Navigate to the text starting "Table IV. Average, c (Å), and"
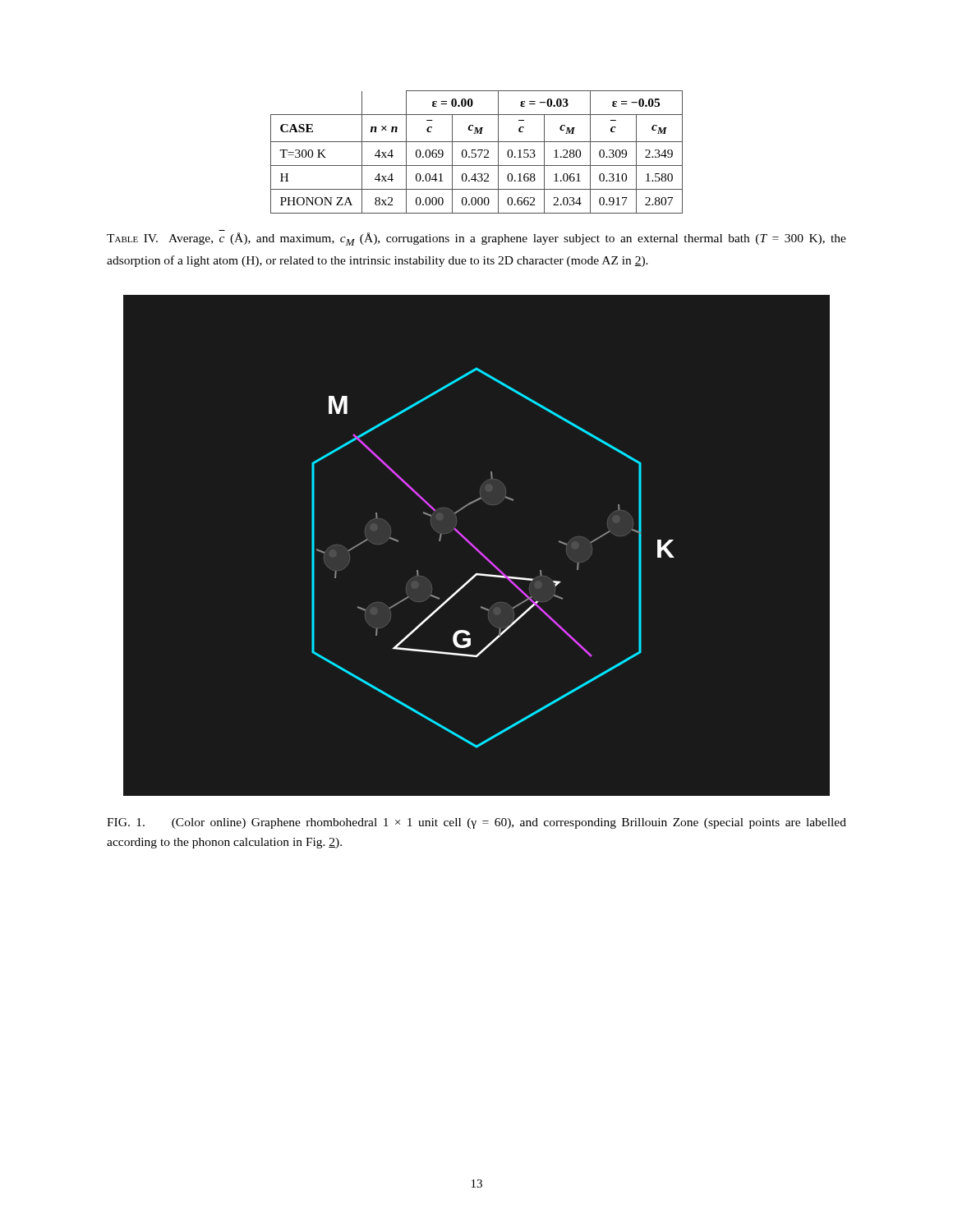 476,249
